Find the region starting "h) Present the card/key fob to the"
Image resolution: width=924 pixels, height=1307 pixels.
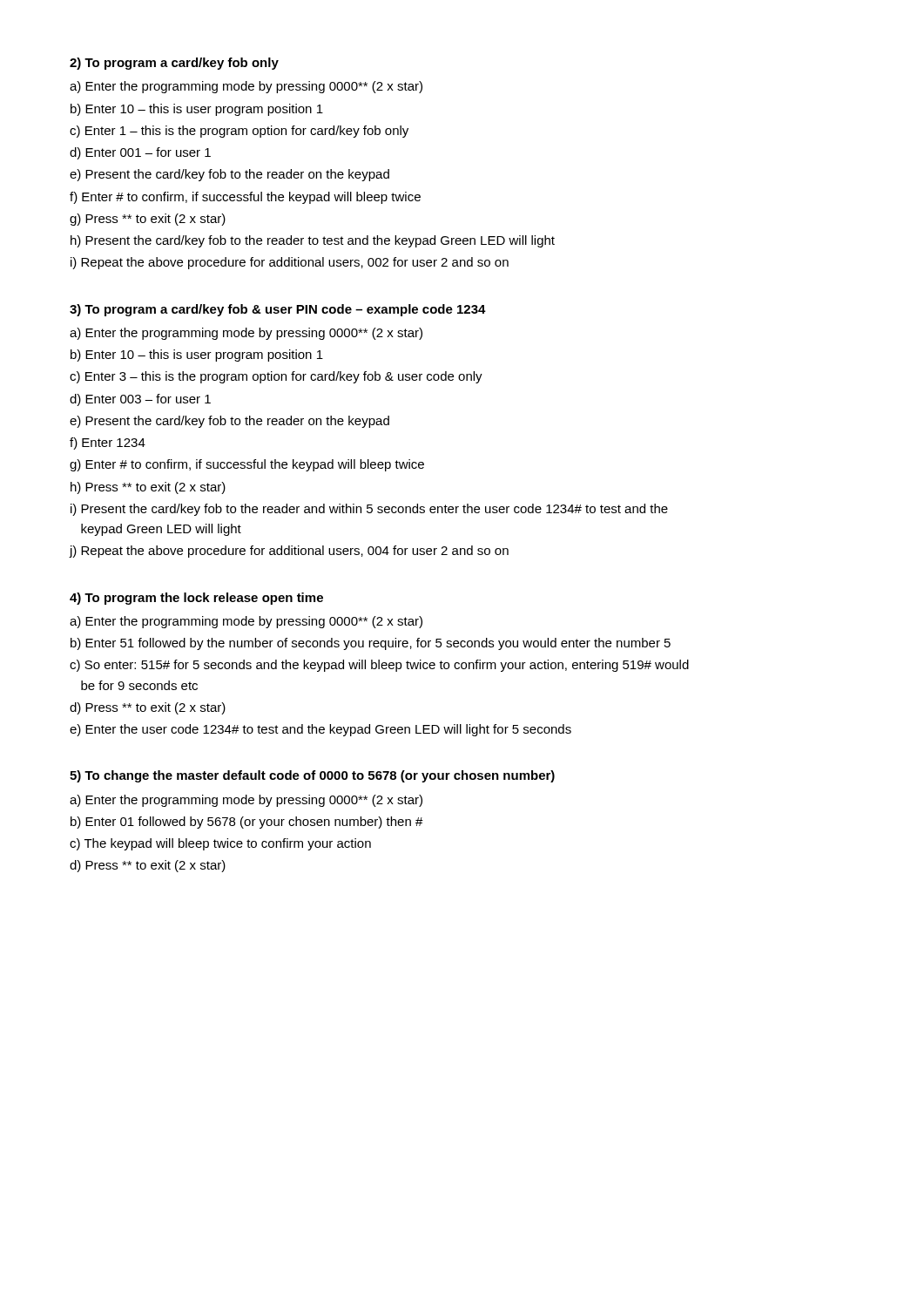click(x=312, y=240)
